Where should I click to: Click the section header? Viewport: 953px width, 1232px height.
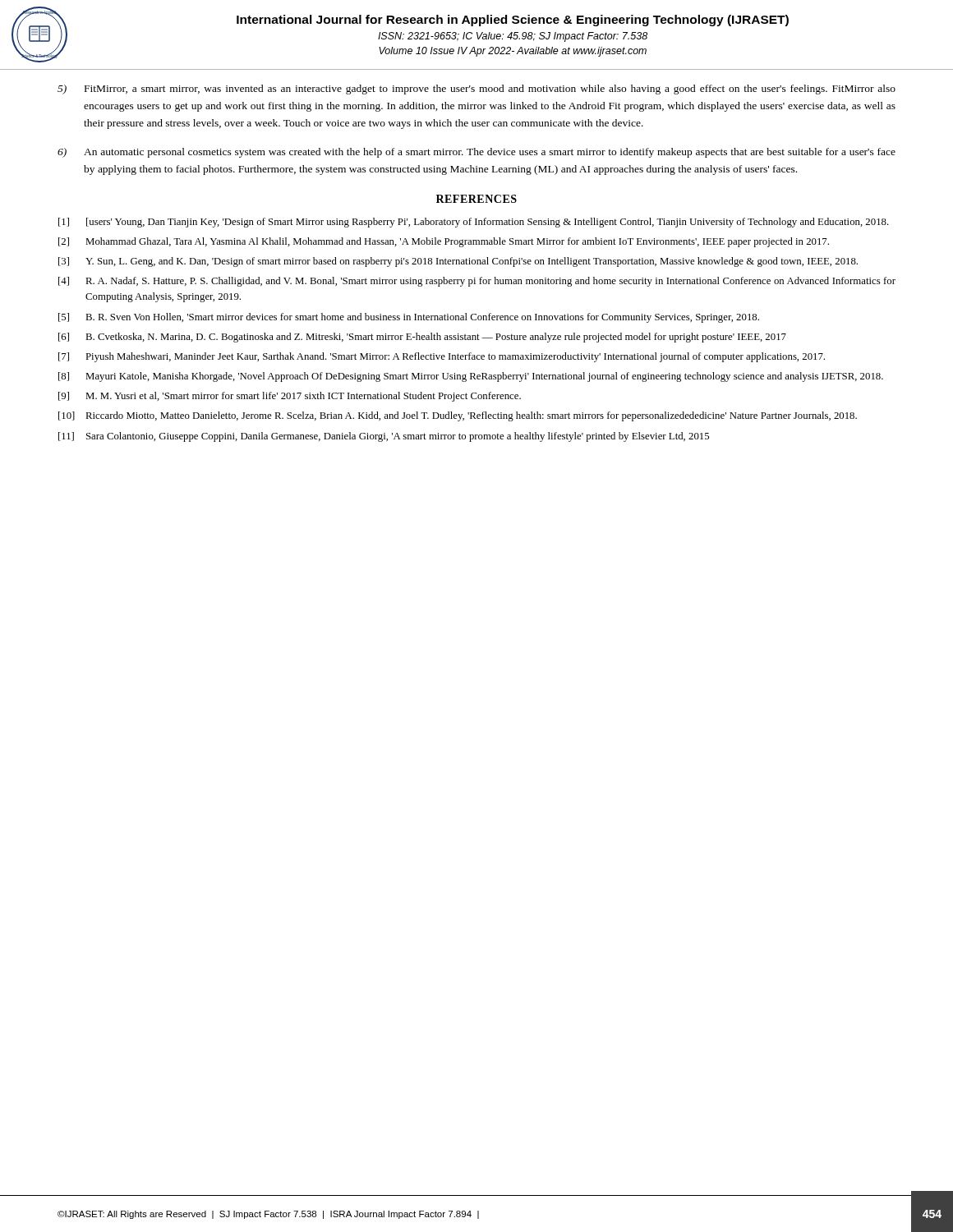[x=476, y=199]
